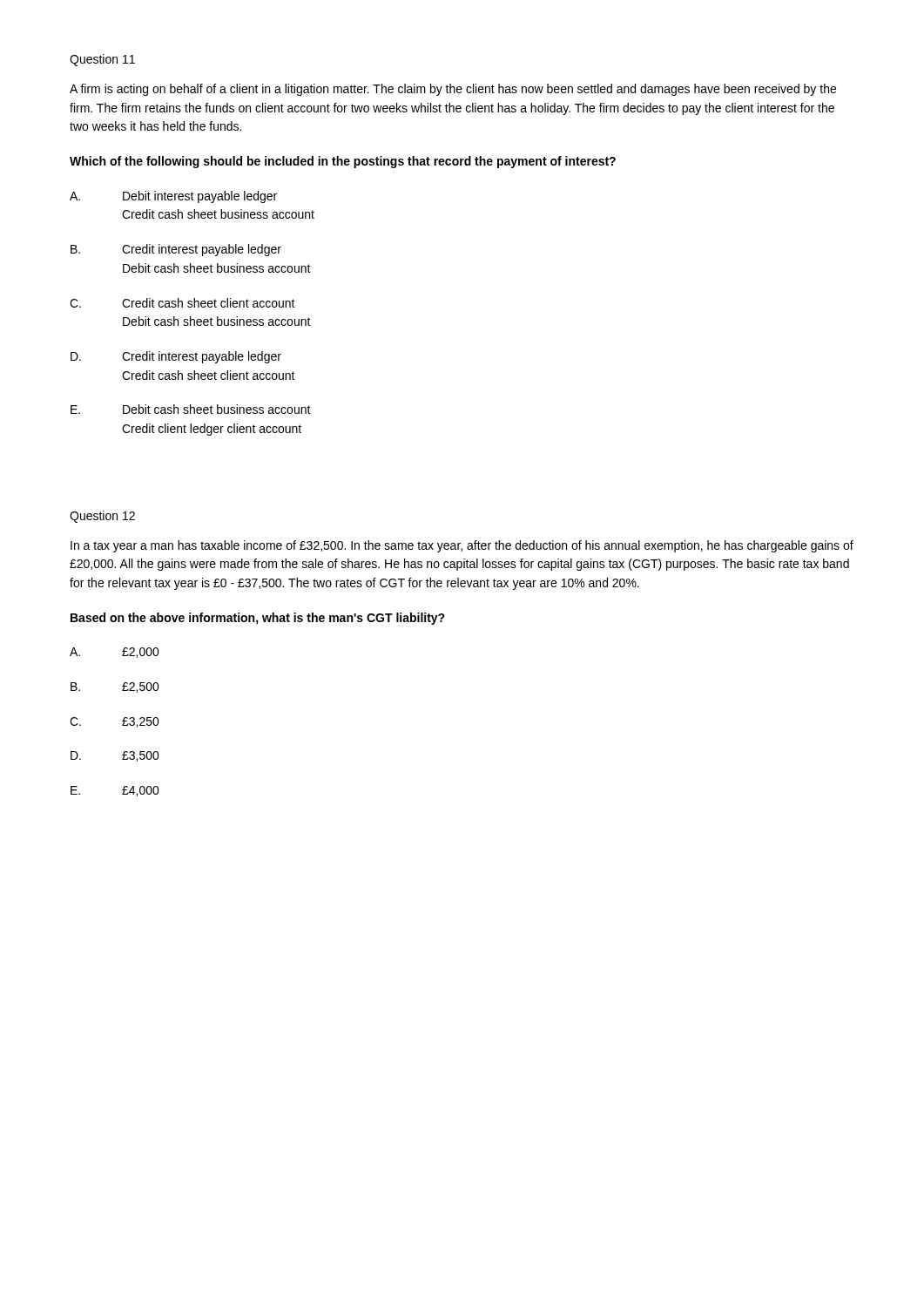Find the list item containing "A. £2,000"
The image size is (924, 1307).
[114, 653]
